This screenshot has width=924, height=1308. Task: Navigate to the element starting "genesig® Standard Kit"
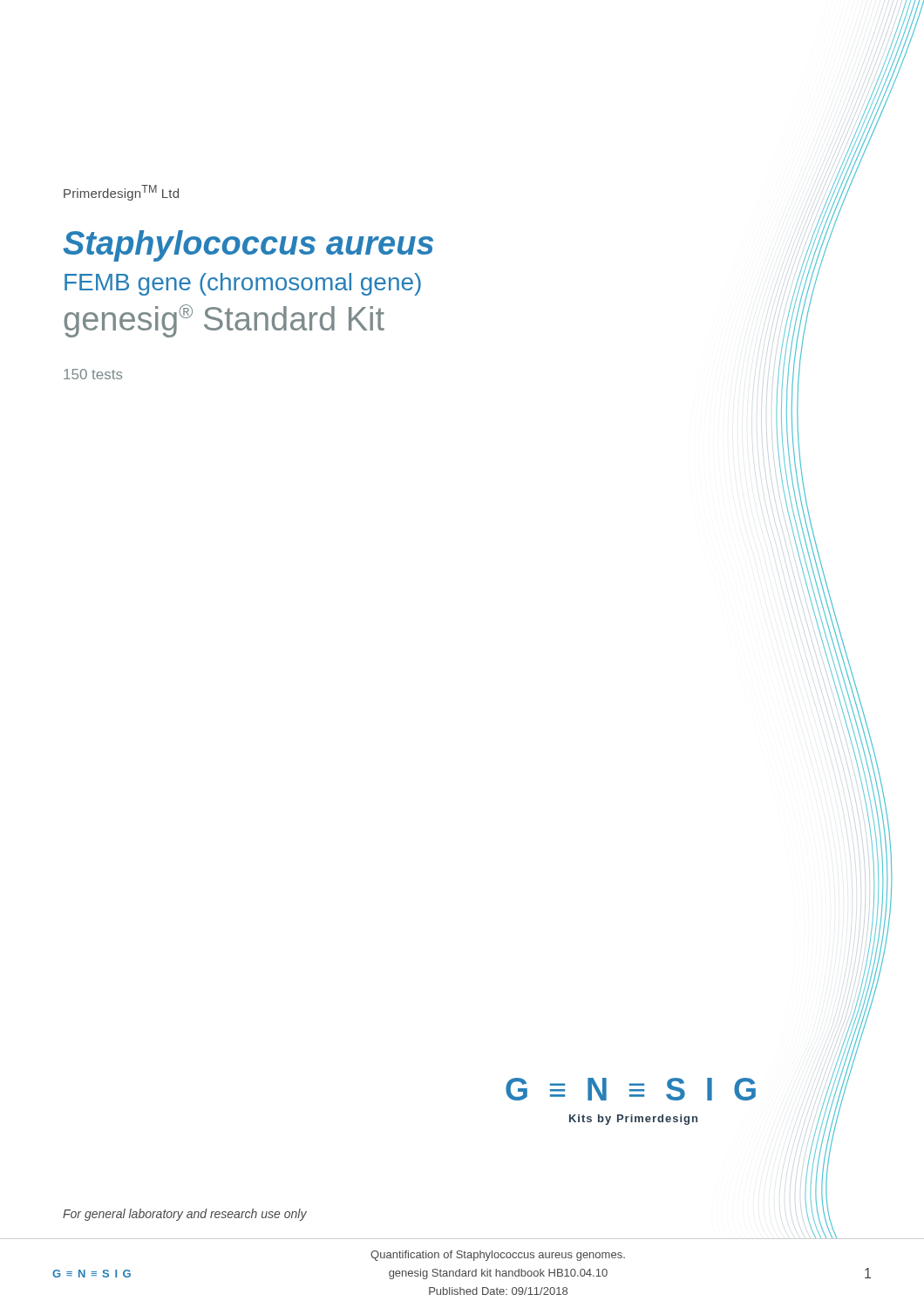pyautogui.click(x=224, y=319)
